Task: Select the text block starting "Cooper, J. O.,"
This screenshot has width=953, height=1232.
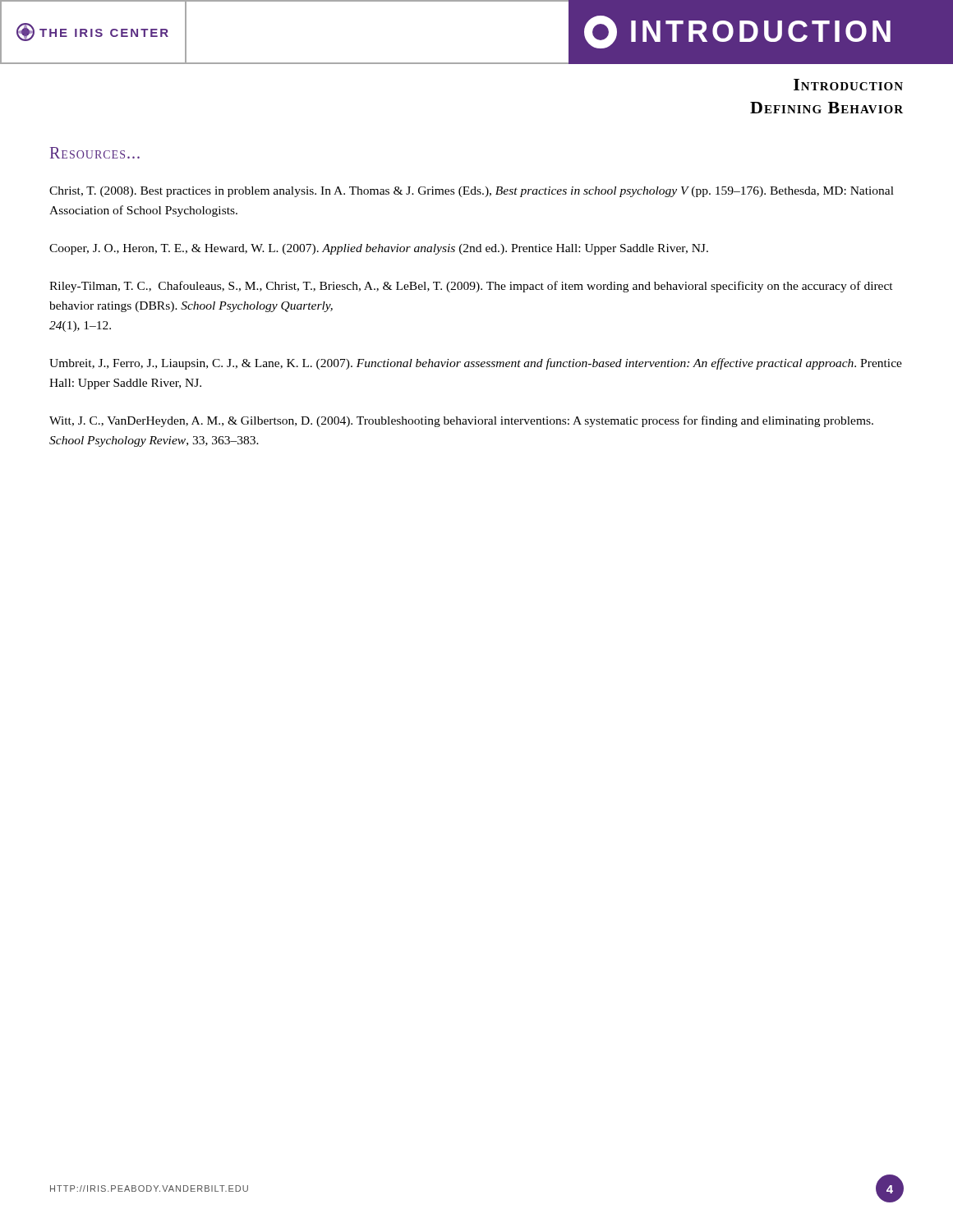Action: pos(379,248)
